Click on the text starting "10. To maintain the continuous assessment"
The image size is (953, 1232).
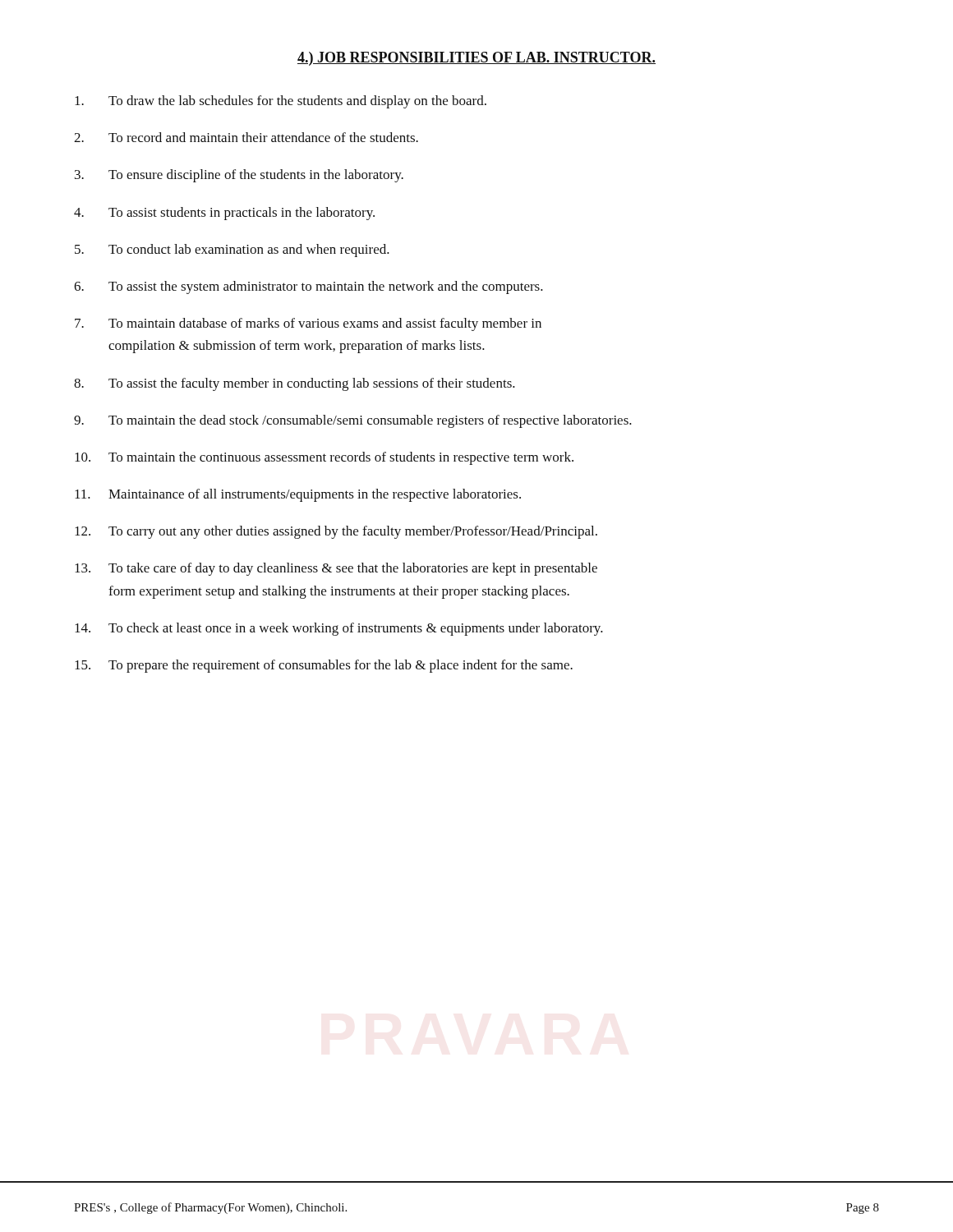(476, 457)
